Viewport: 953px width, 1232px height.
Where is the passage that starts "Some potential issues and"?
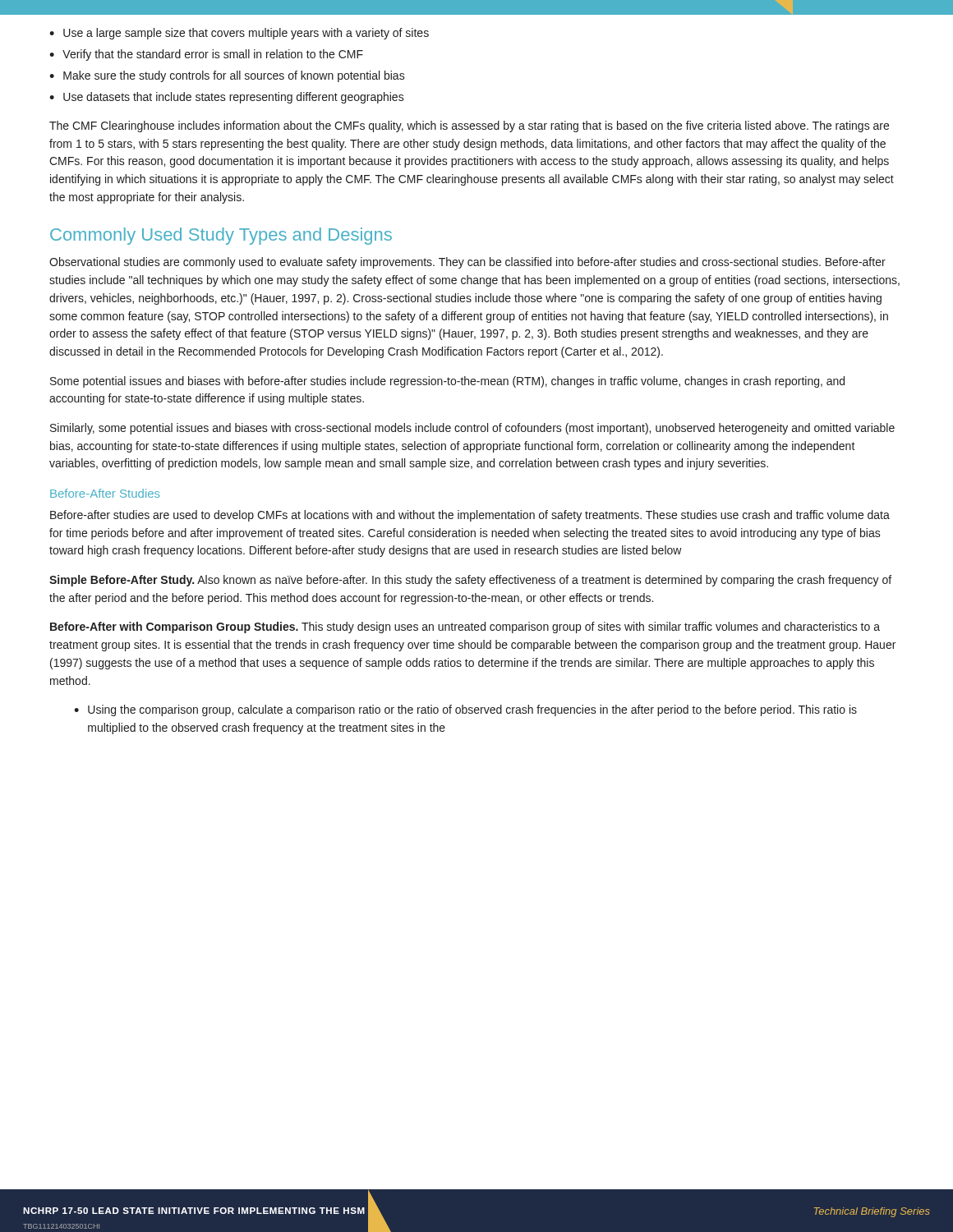[x=447, y=390]
